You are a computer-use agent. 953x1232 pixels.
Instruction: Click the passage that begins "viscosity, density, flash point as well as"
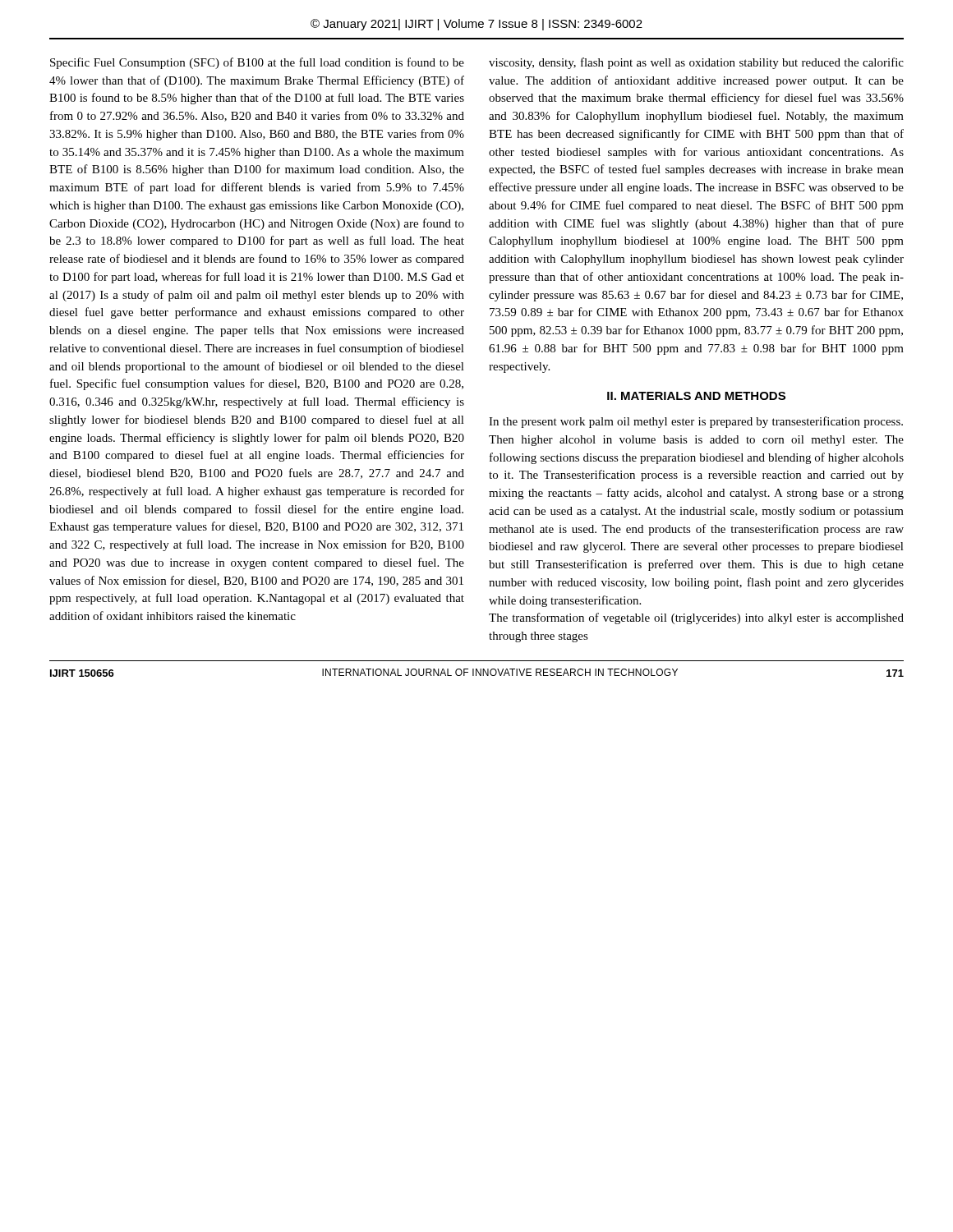pyautogui.click(x=696, y=215)
